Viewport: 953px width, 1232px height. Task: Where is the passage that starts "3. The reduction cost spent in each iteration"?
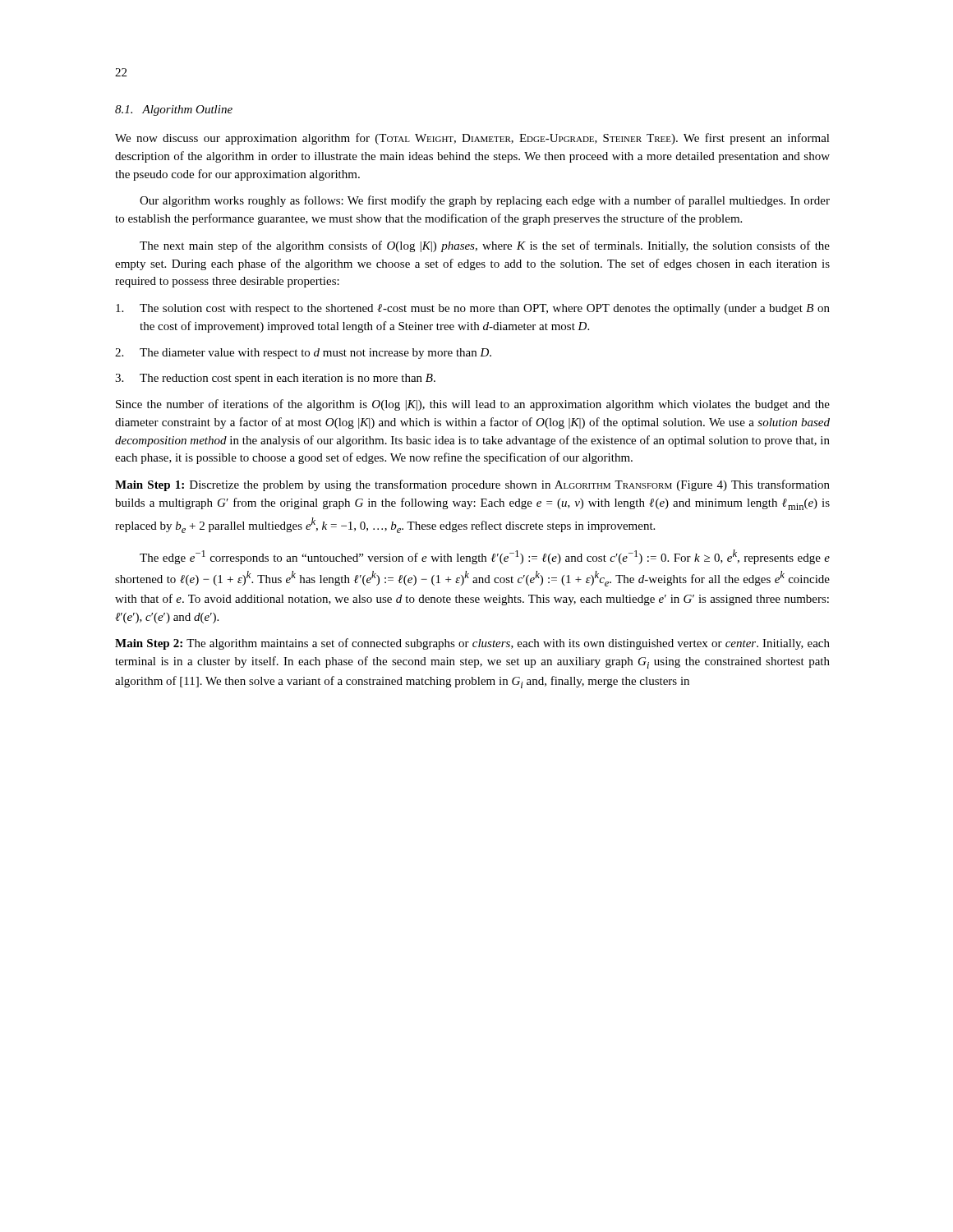coord(276,379)
